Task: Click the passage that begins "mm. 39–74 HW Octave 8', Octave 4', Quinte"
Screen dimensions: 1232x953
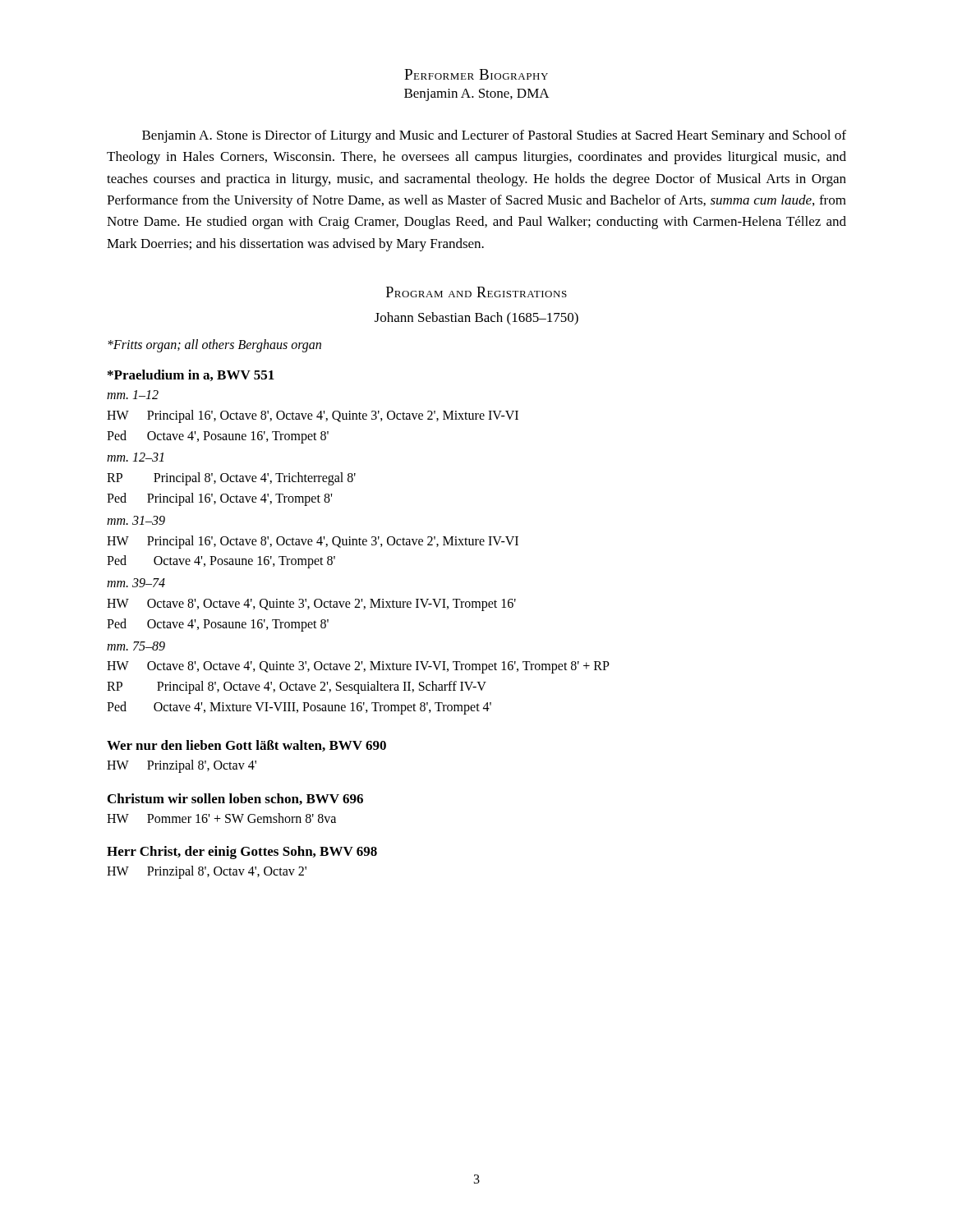Action: [476, 604]
